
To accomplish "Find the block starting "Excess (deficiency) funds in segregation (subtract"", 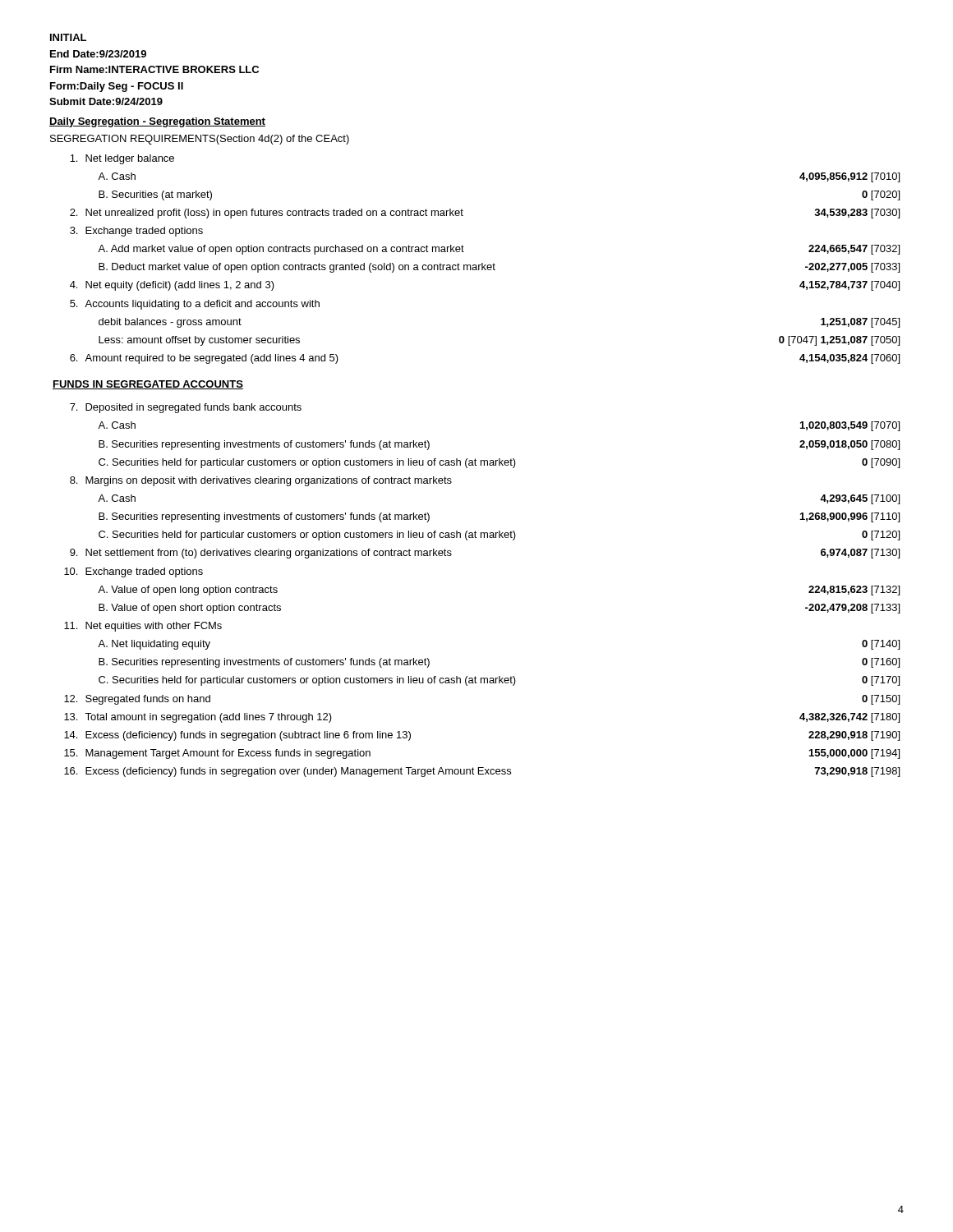I will [248, 735].
